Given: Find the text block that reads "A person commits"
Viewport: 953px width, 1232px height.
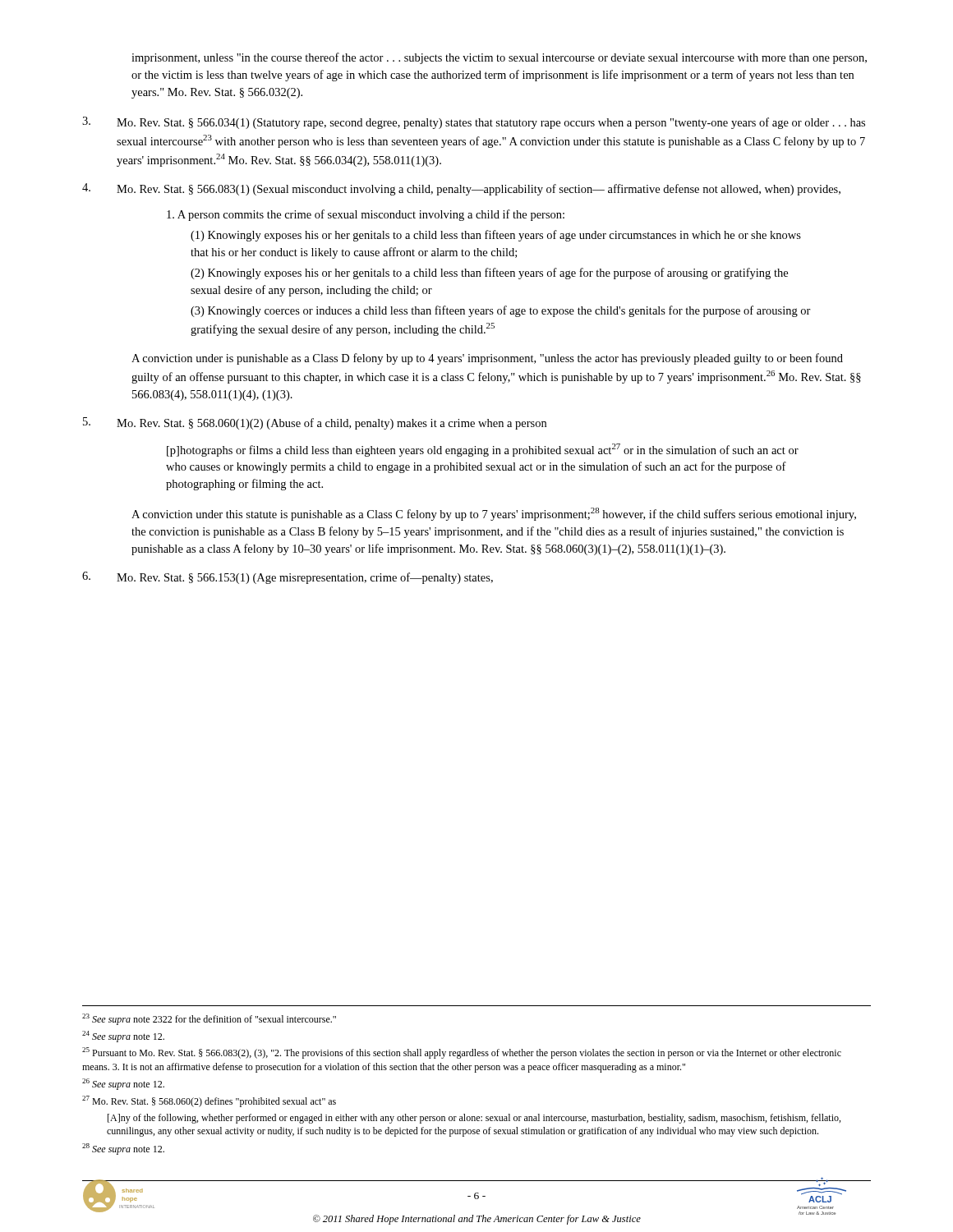Looking at the screenshot, I should point(494,273).
